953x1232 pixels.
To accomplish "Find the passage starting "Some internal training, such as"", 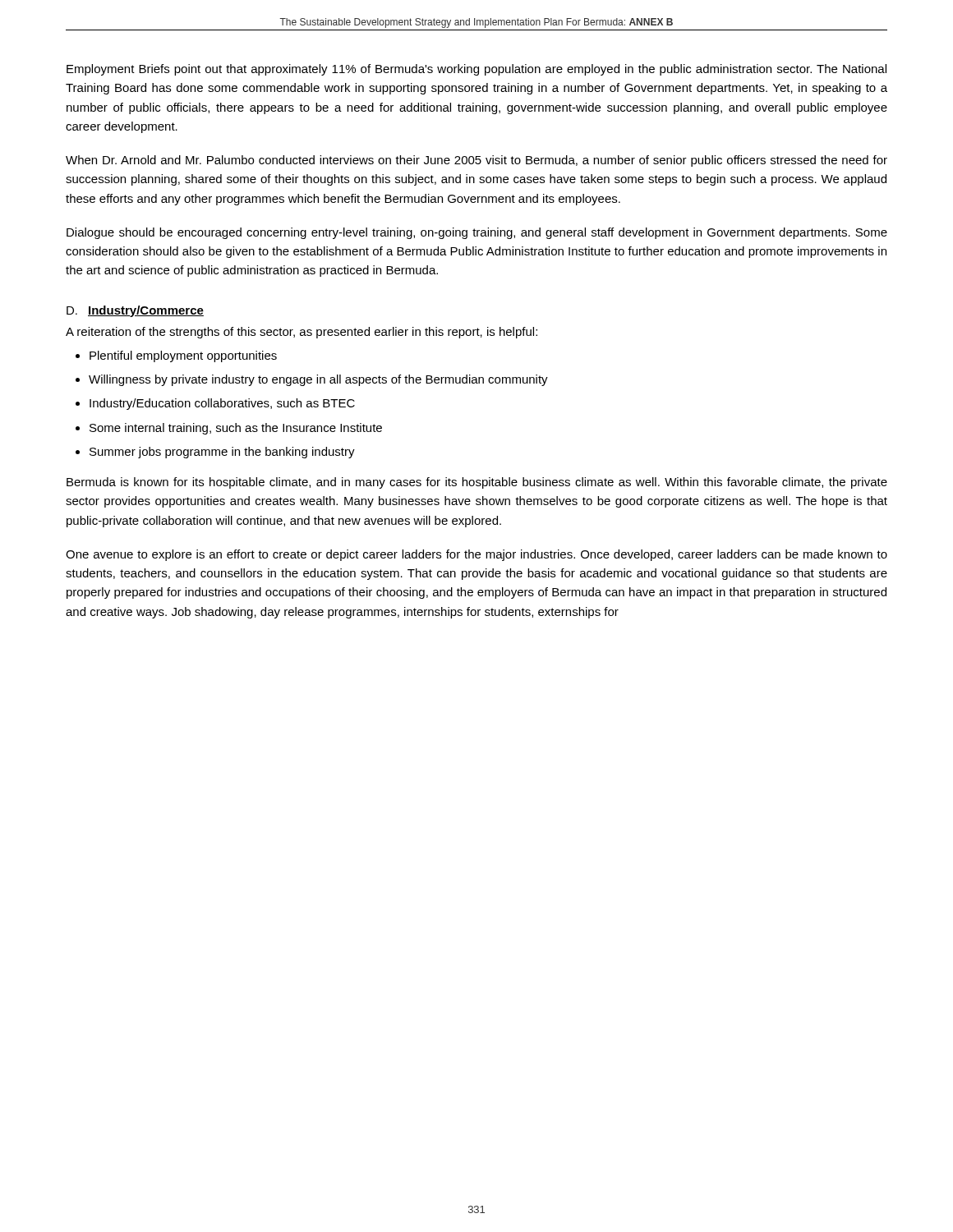I will [236, 427].
